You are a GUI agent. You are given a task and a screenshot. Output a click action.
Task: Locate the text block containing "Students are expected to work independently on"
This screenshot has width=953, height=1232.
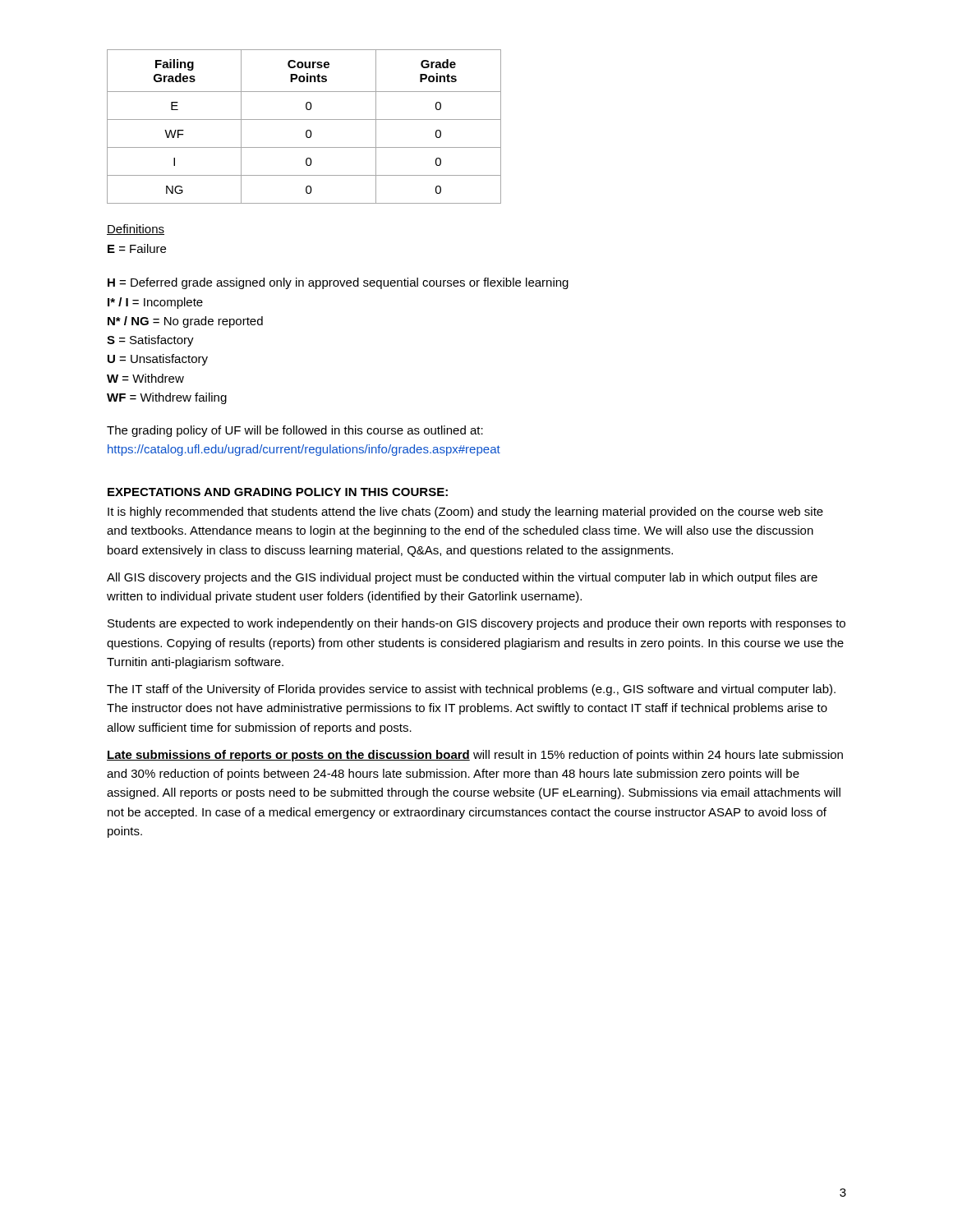point(476,642)
